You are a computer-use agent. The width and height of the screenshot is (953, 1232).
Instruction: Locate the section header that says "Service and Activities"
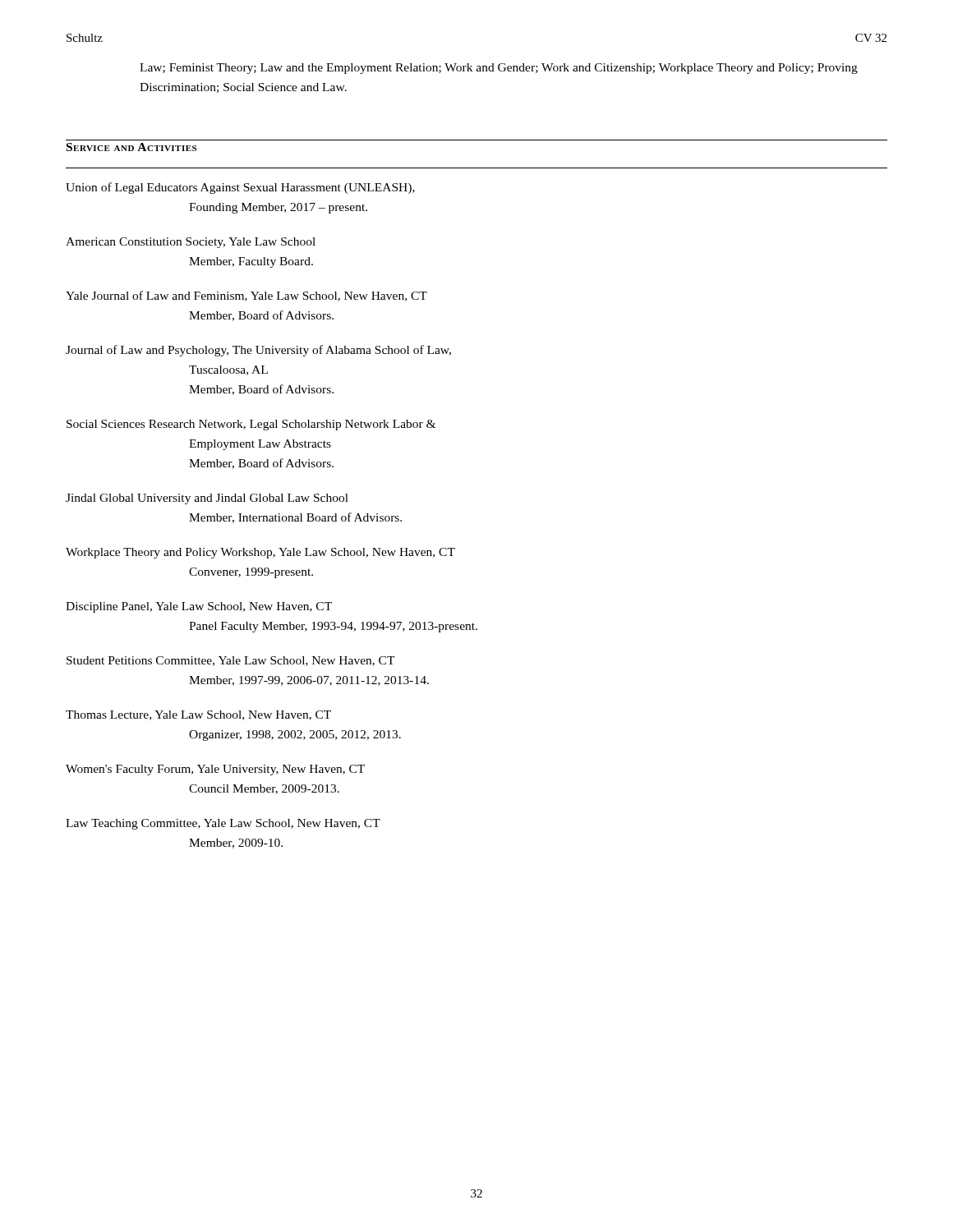131,147
